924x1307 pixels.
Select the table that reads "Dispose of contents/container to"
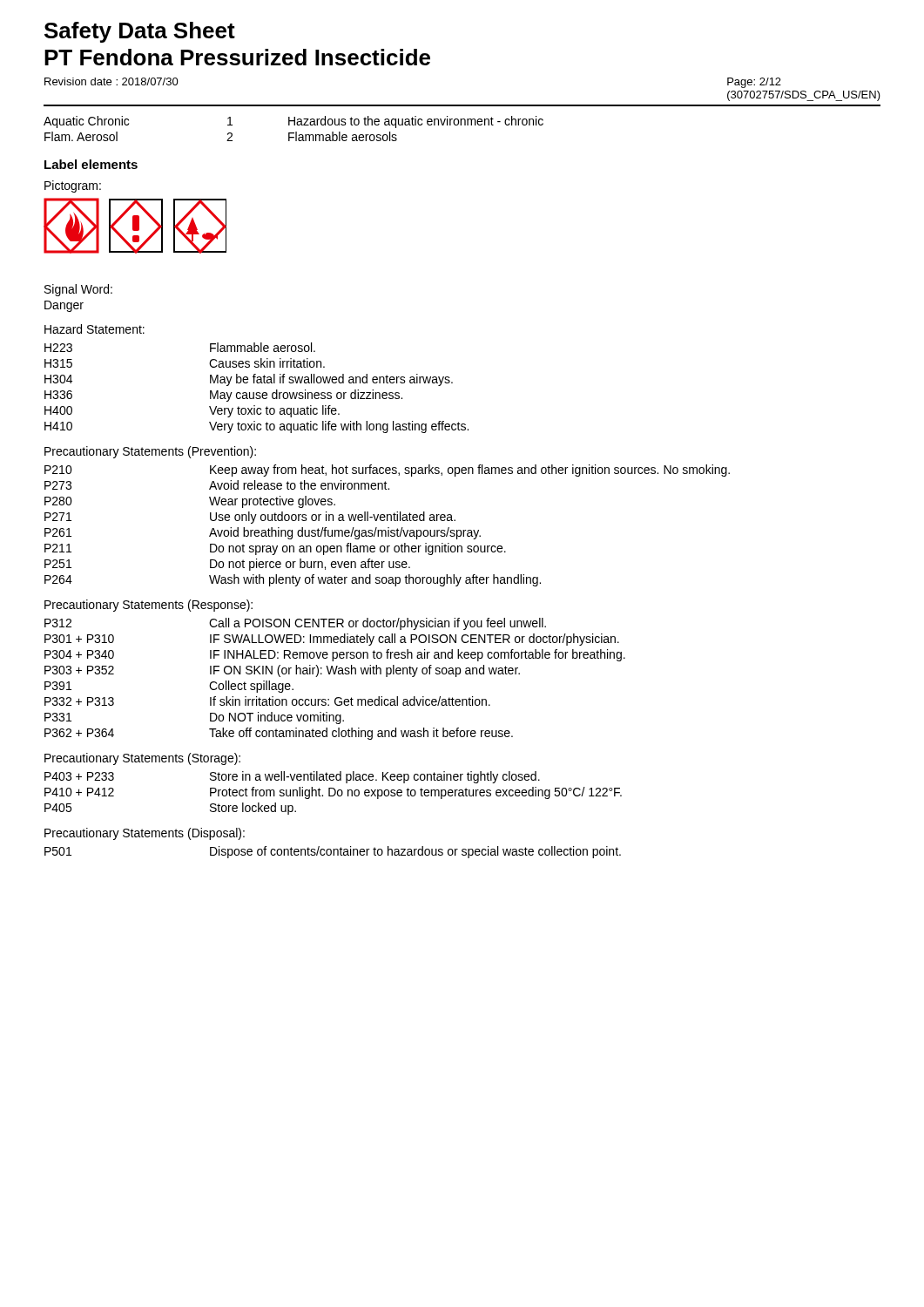tap(462, 852)
